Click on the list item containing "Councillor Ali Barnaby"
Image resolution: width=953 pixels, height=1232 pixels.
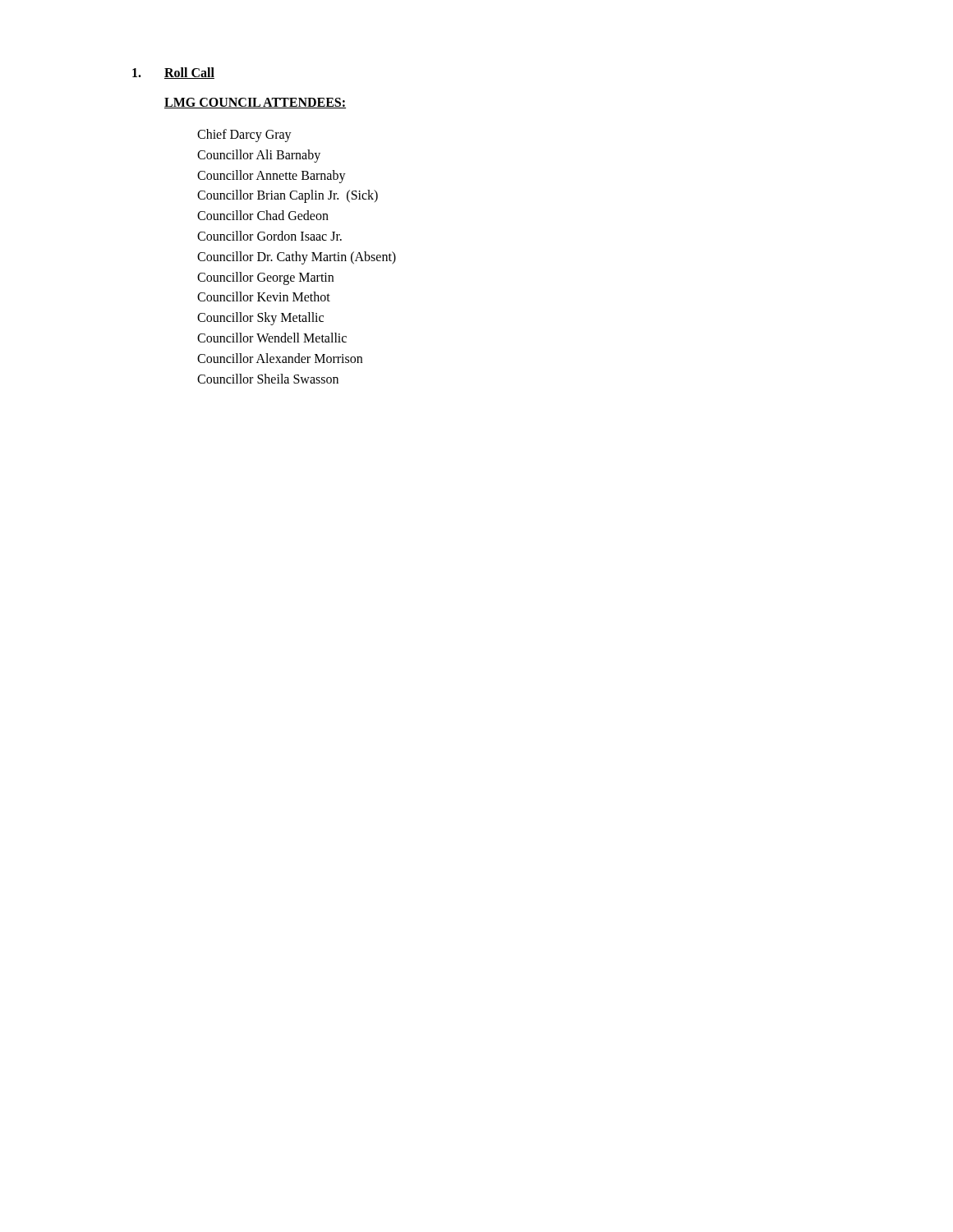[259, 155]
